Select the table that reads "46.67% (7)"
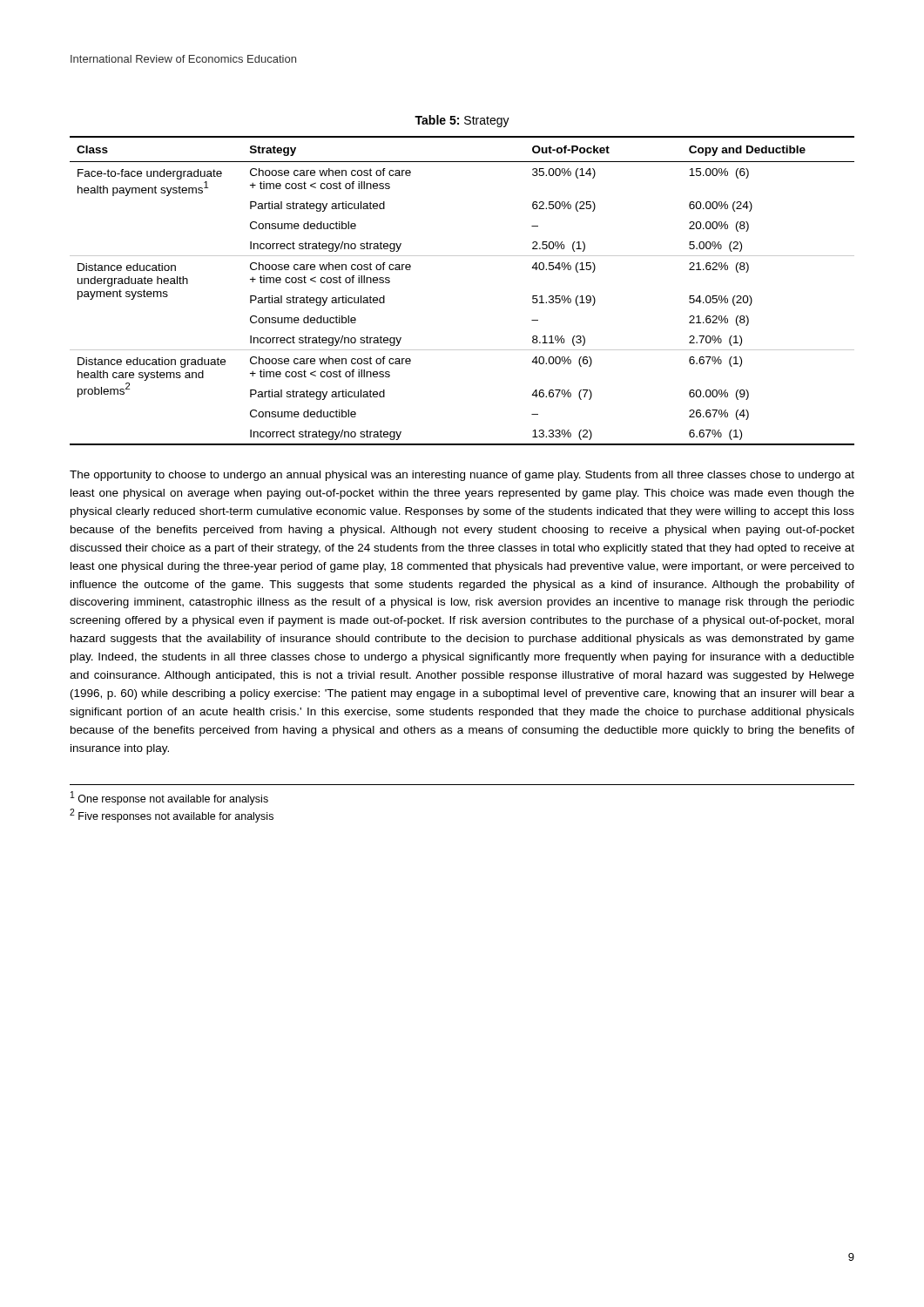Screen dimensions: 1307x924 pyautogui.click(x=462, y=291)
